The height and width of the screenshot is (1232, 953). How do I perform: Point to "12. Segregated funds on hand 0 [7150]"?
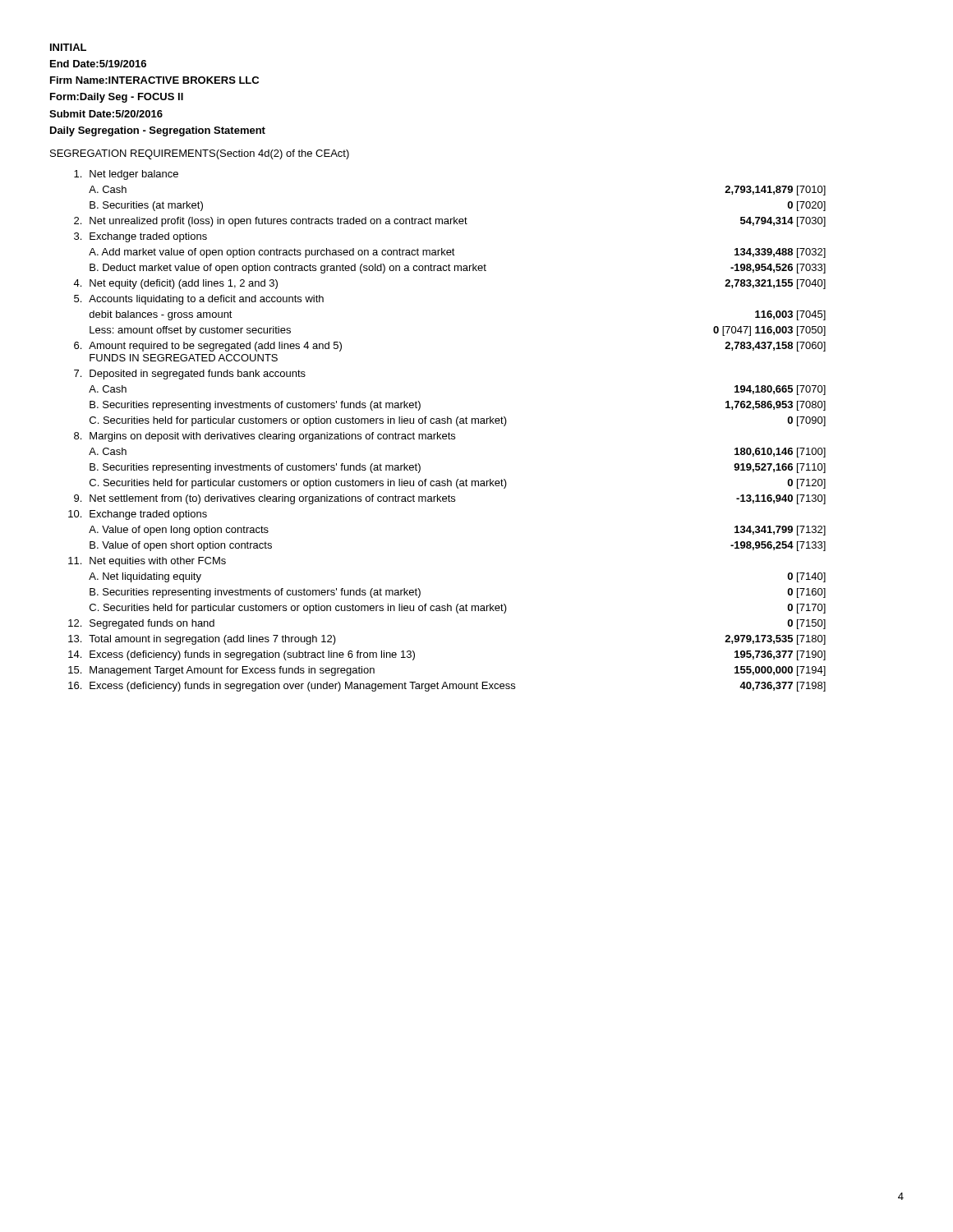(143, 624)
